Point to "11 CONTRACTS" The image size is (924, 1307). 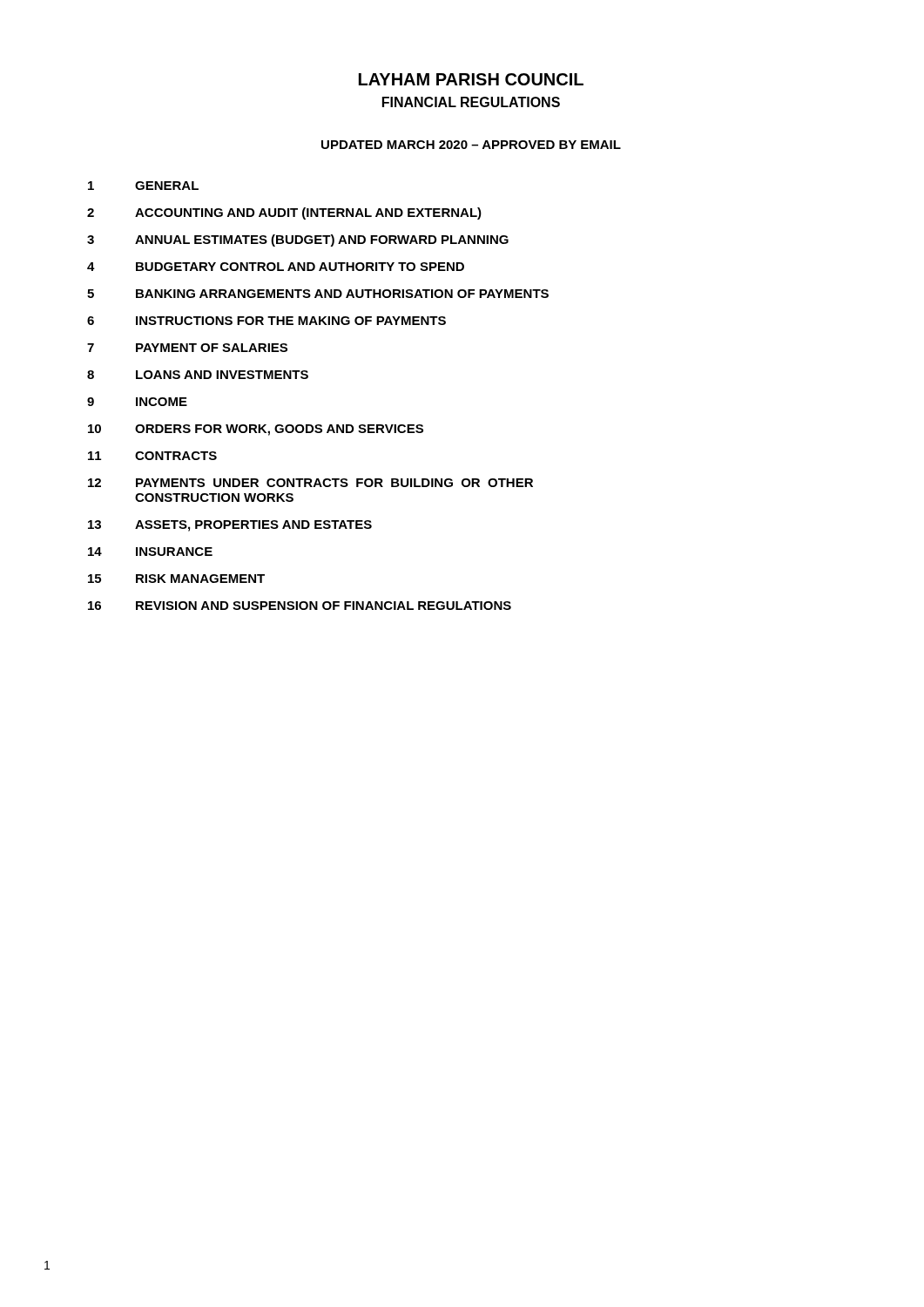tap(152, 456)
